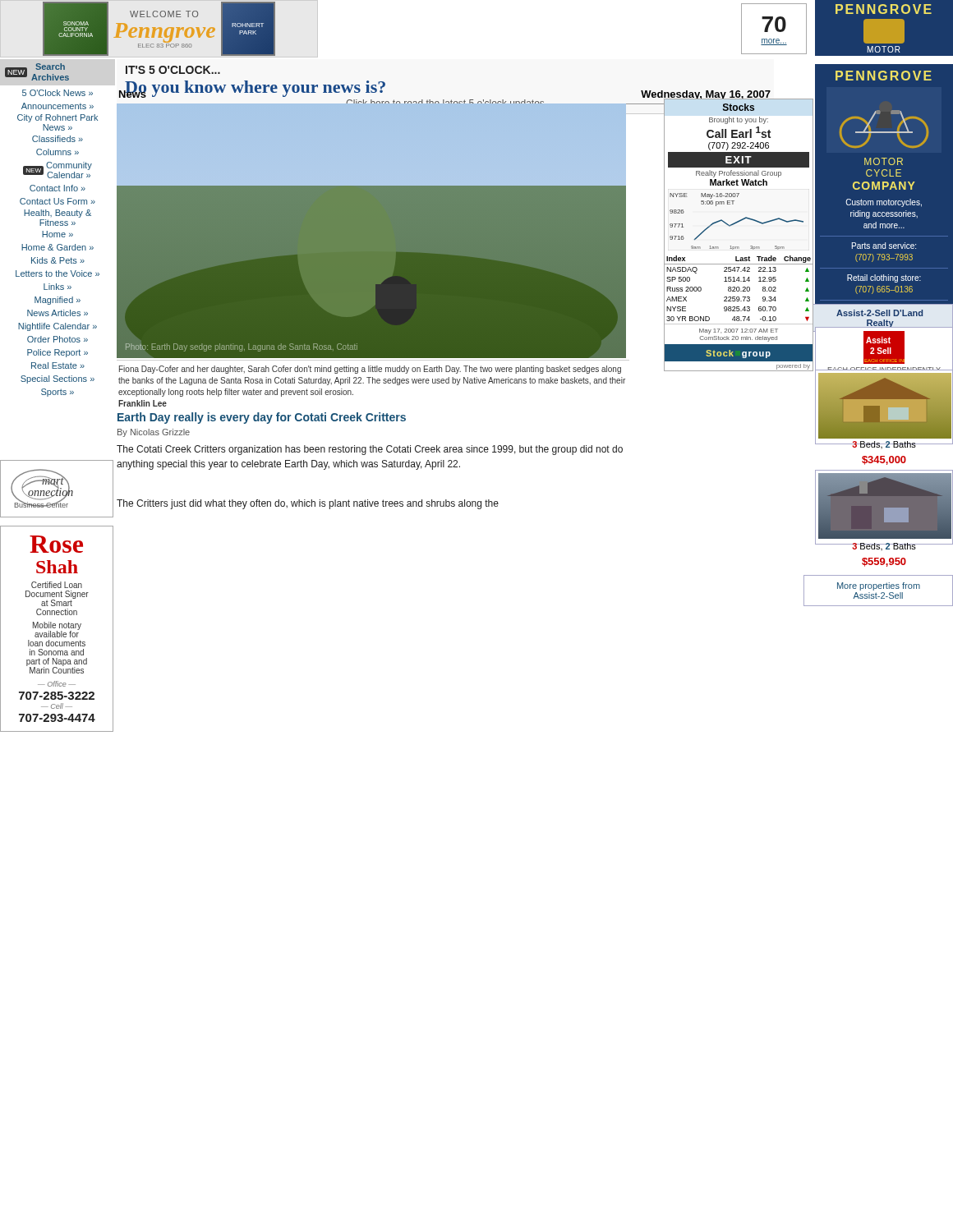Point to the passage starting "5 O'Clock News » Announcements » City of"
Image resolution: width=953 pixels, height=1232 pixels.
58,242
